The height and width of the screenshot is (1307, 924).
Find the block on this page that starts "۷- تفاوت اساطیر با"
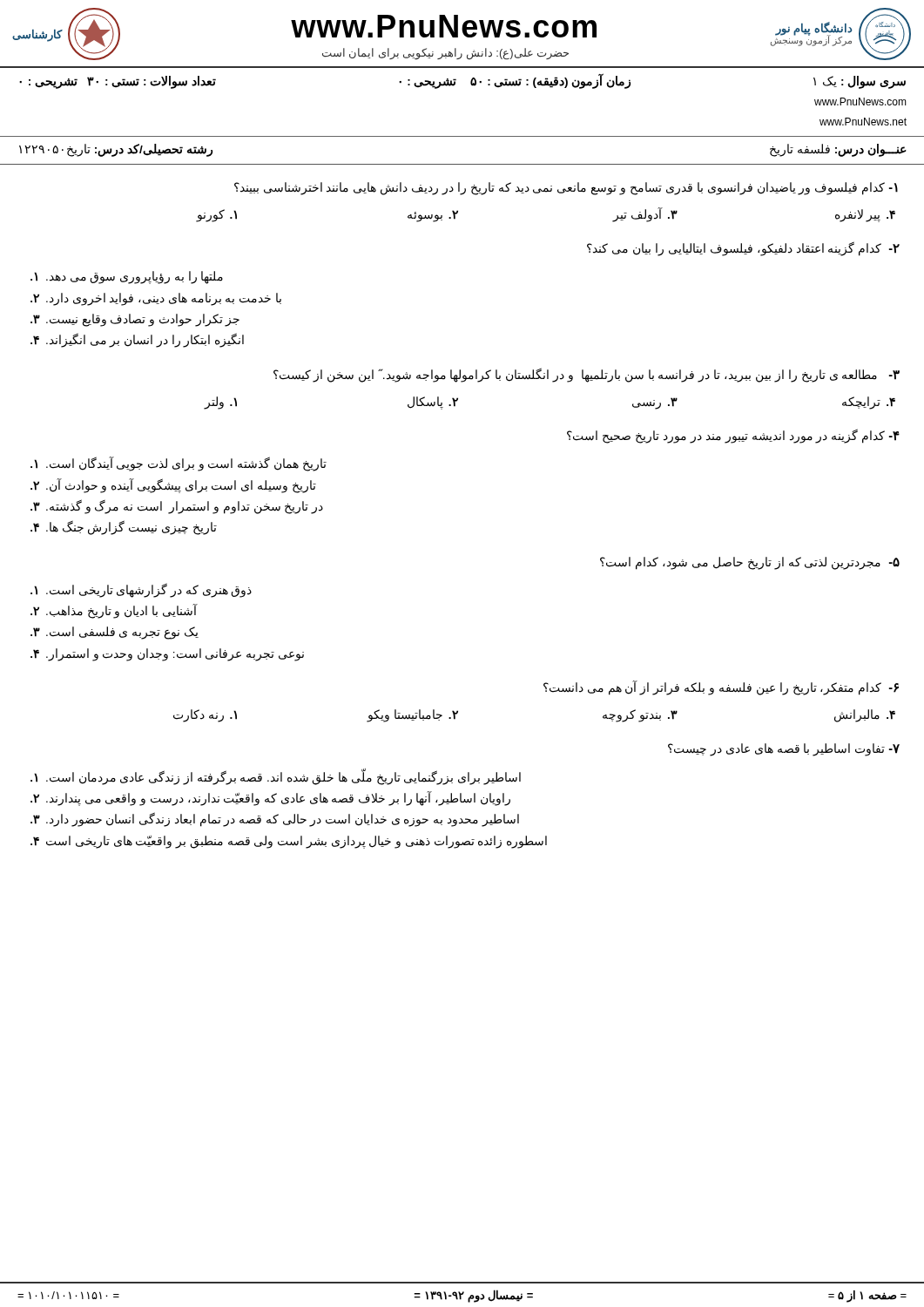[462, 795]
